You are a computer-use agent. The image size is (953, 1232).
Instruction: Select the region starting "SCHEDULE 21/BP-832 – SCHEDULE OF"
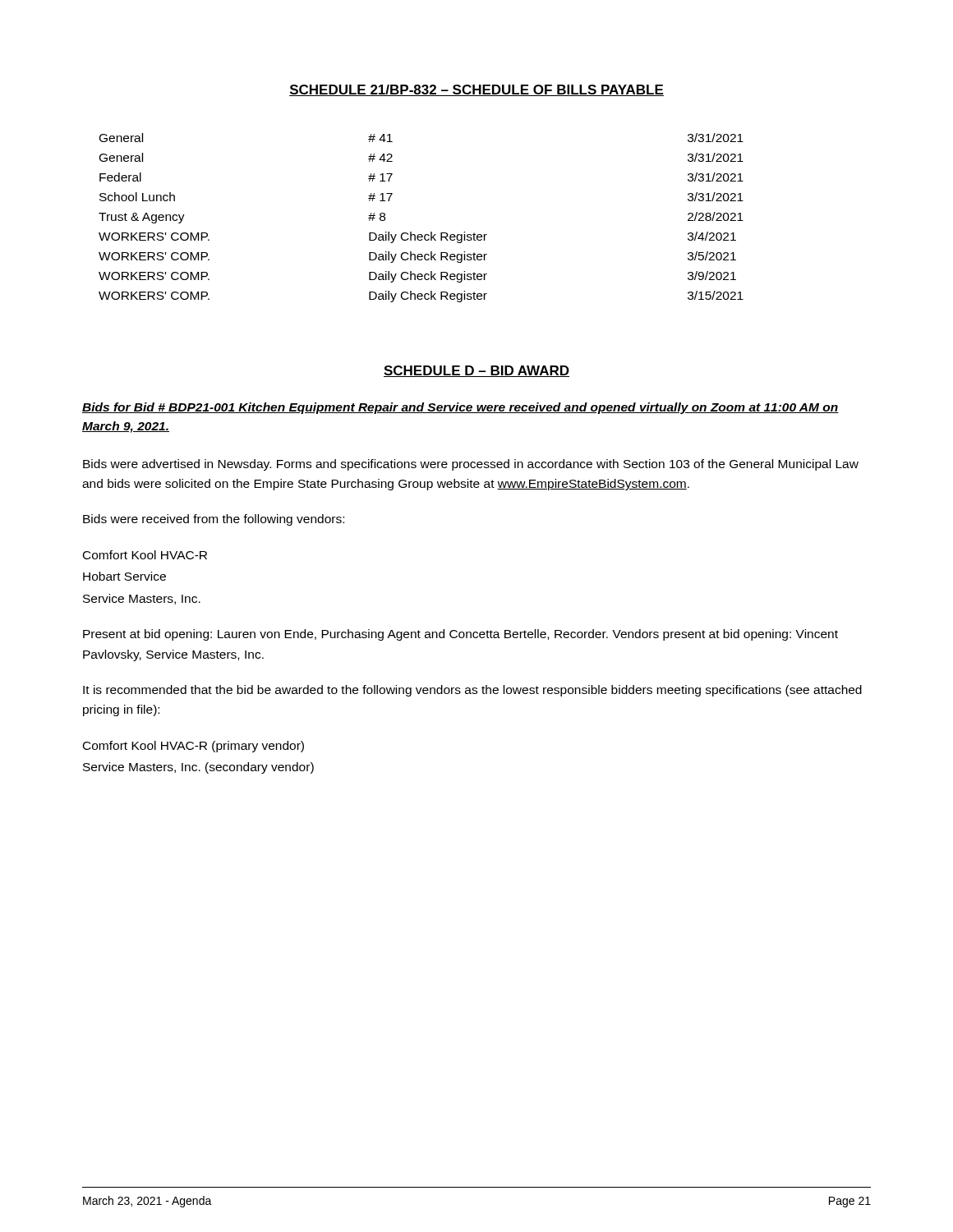point(476,90)
